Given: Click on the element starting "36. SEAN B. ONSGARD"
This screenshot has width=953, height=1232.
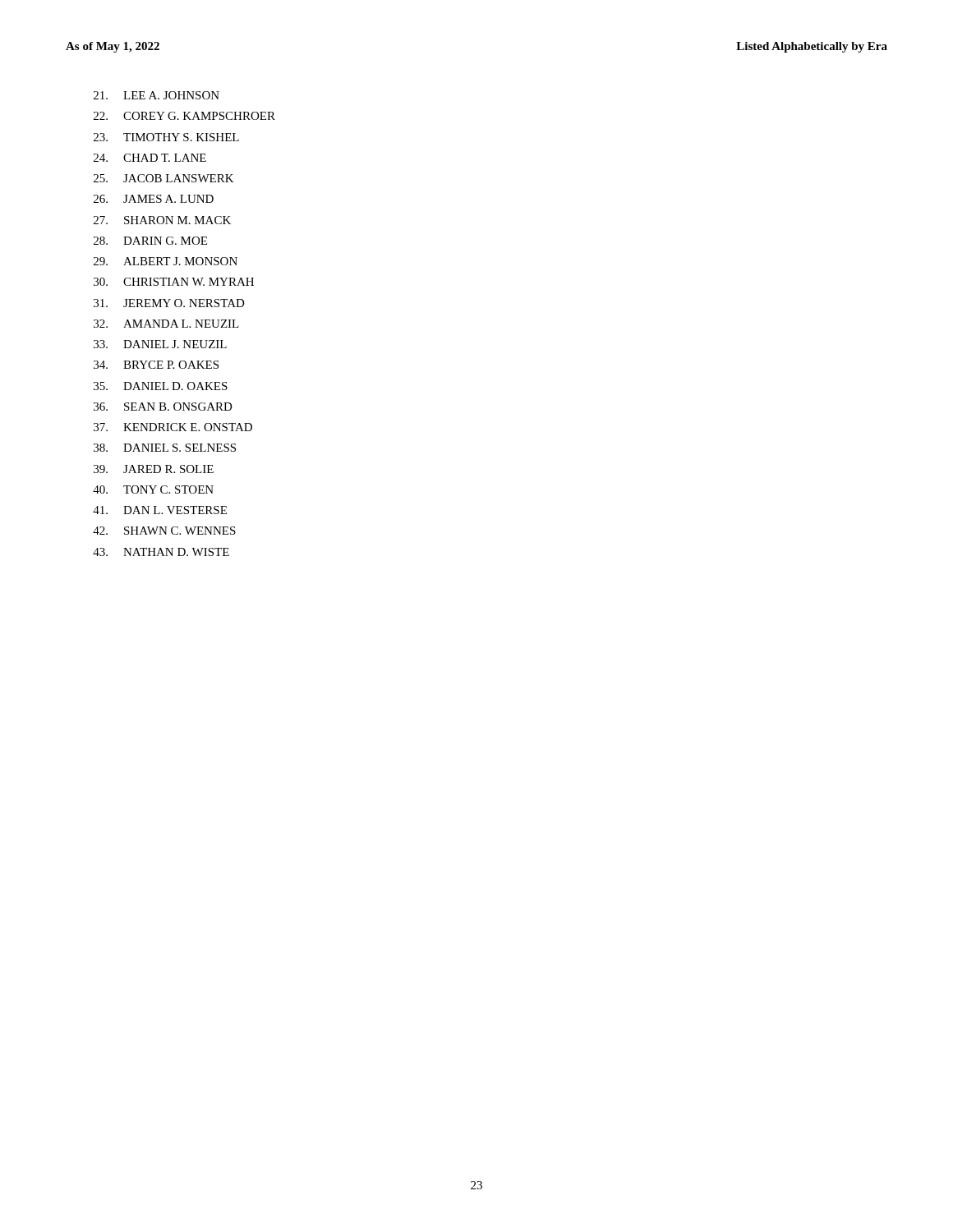Looking at the screenshot, I should (149, 407).
